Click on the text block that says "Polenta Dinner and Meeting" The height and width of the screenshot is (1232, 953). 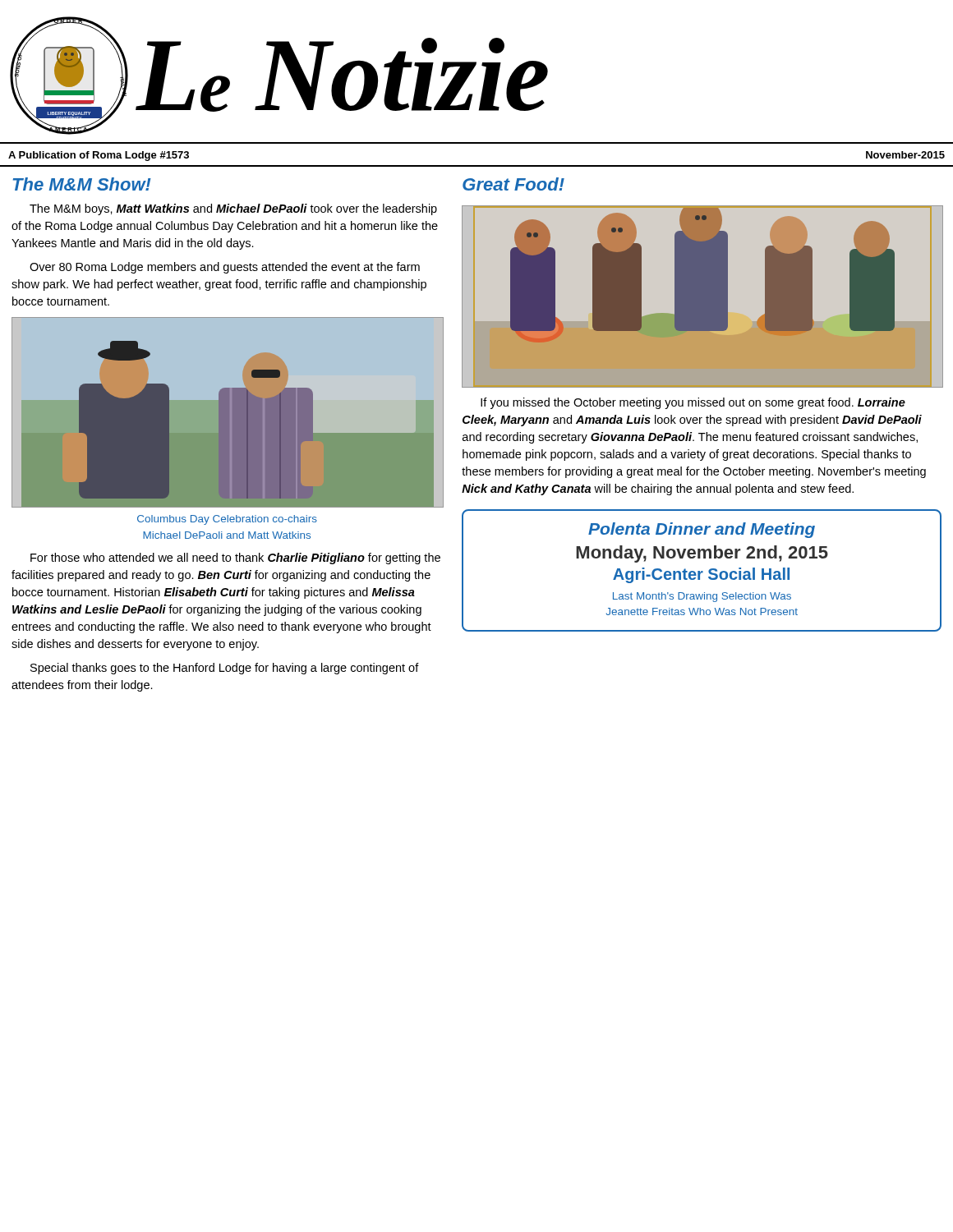[x=702, y=570]
